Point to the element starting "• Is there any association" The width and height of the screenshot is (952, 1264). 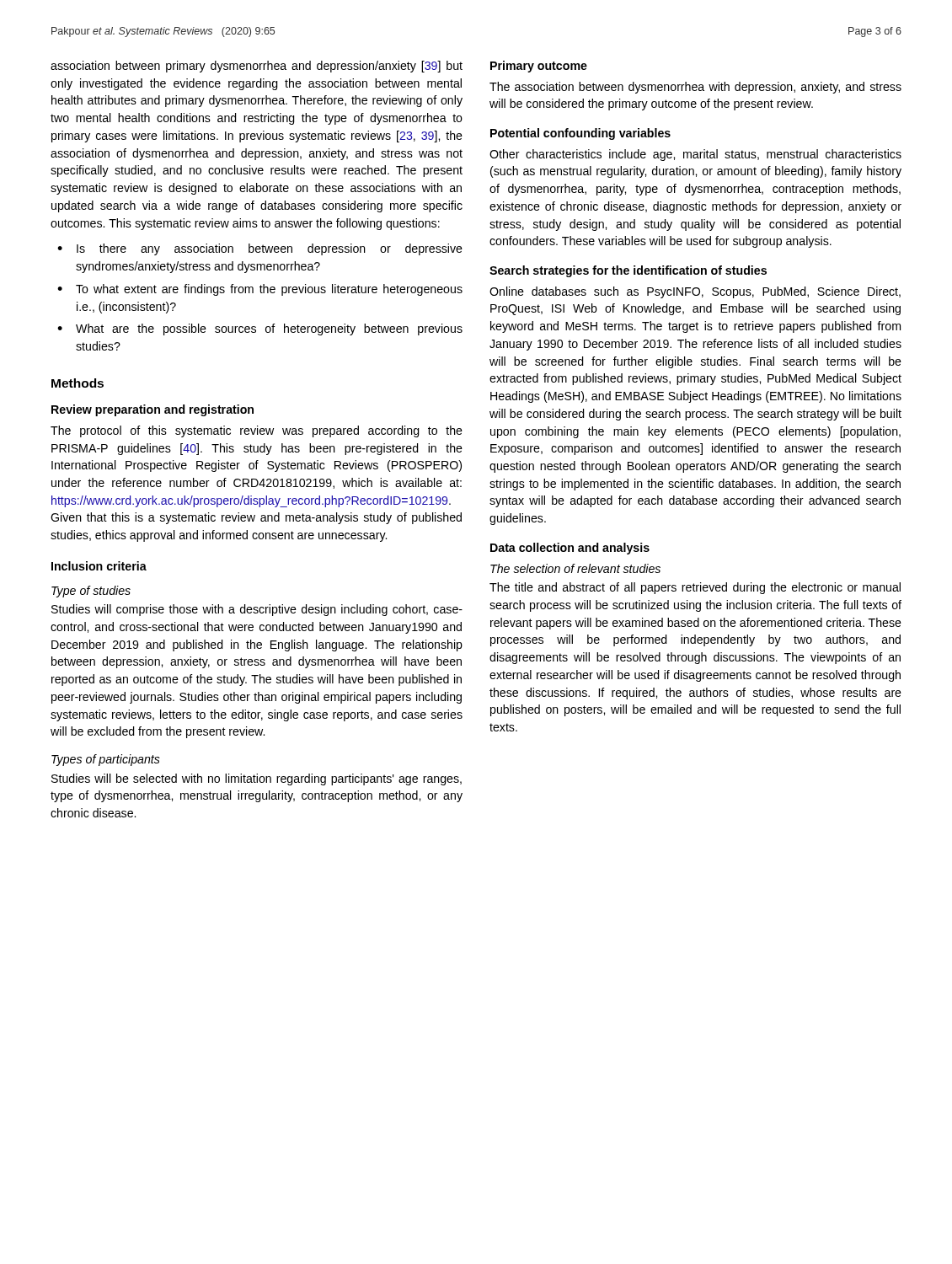(260, 258)
